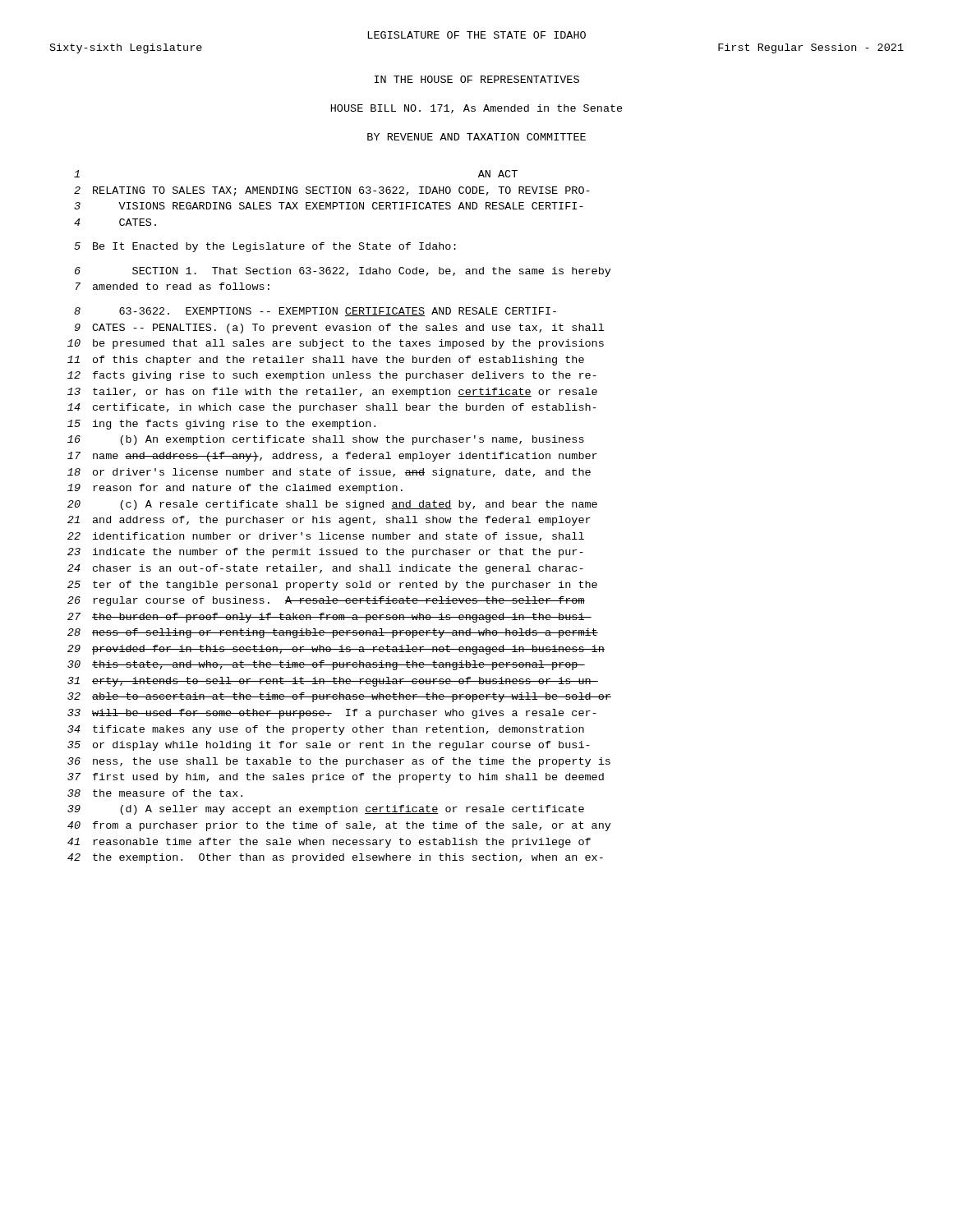
Task: Click on the text block that reads "20 (c) A resale certificate"
Action: pyautogui.click(x=476, y=649)
